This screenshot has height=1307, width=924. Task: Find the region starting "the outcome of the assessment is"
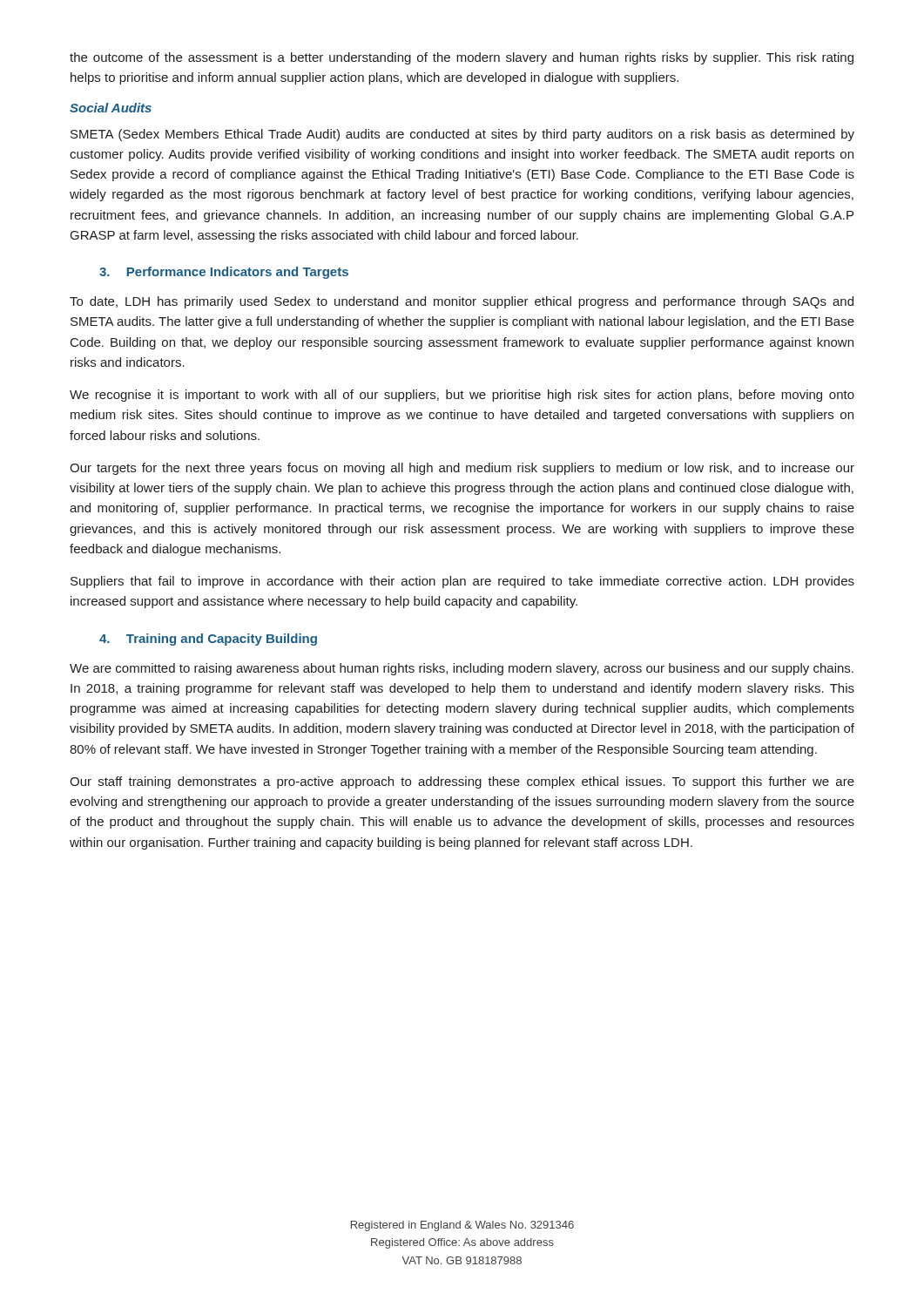[462, 67]
